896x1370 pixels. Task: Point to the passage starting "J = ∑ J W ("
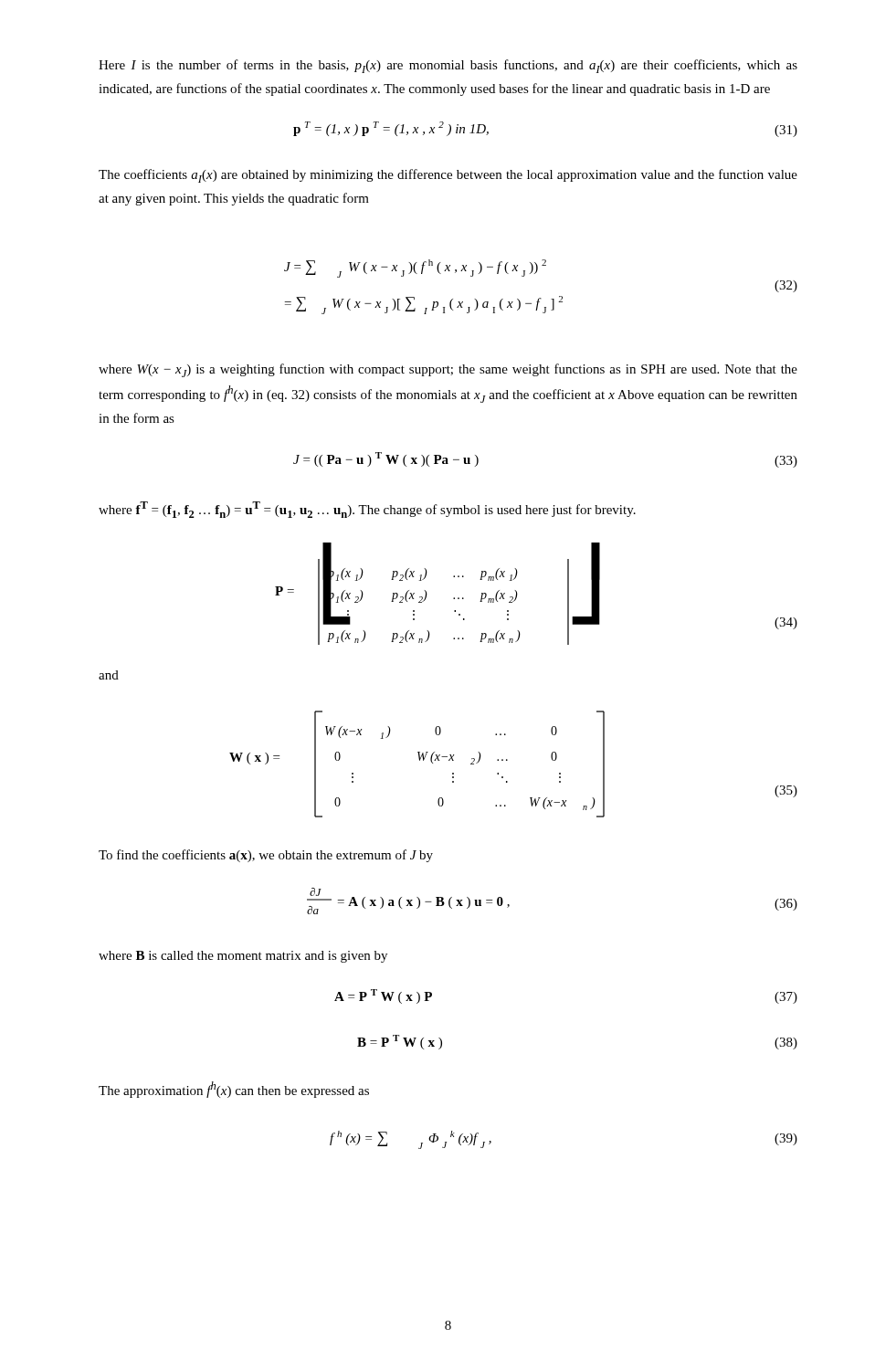coord(415,269)
